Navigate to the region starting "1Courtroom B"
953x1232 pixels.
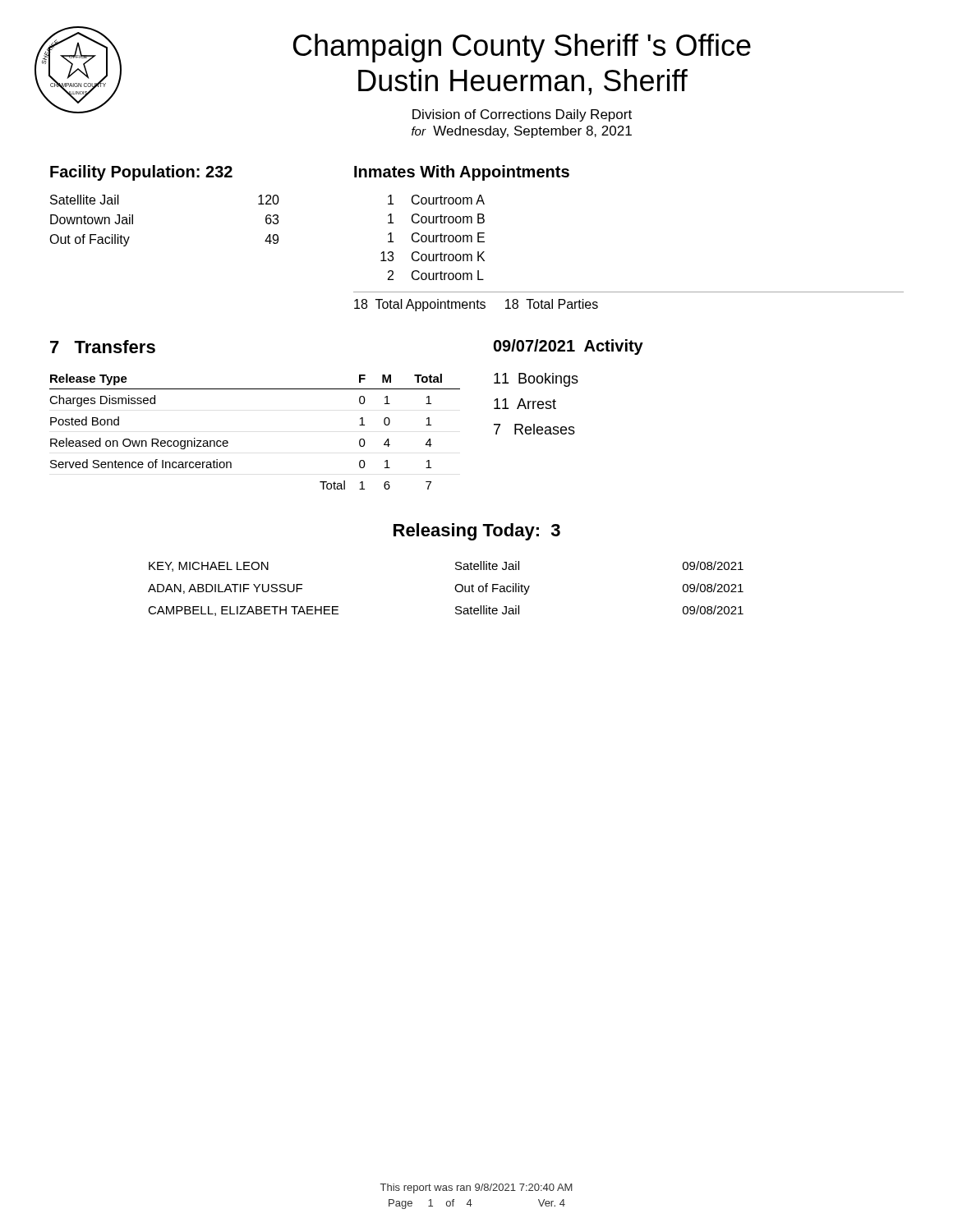point(419,220)
